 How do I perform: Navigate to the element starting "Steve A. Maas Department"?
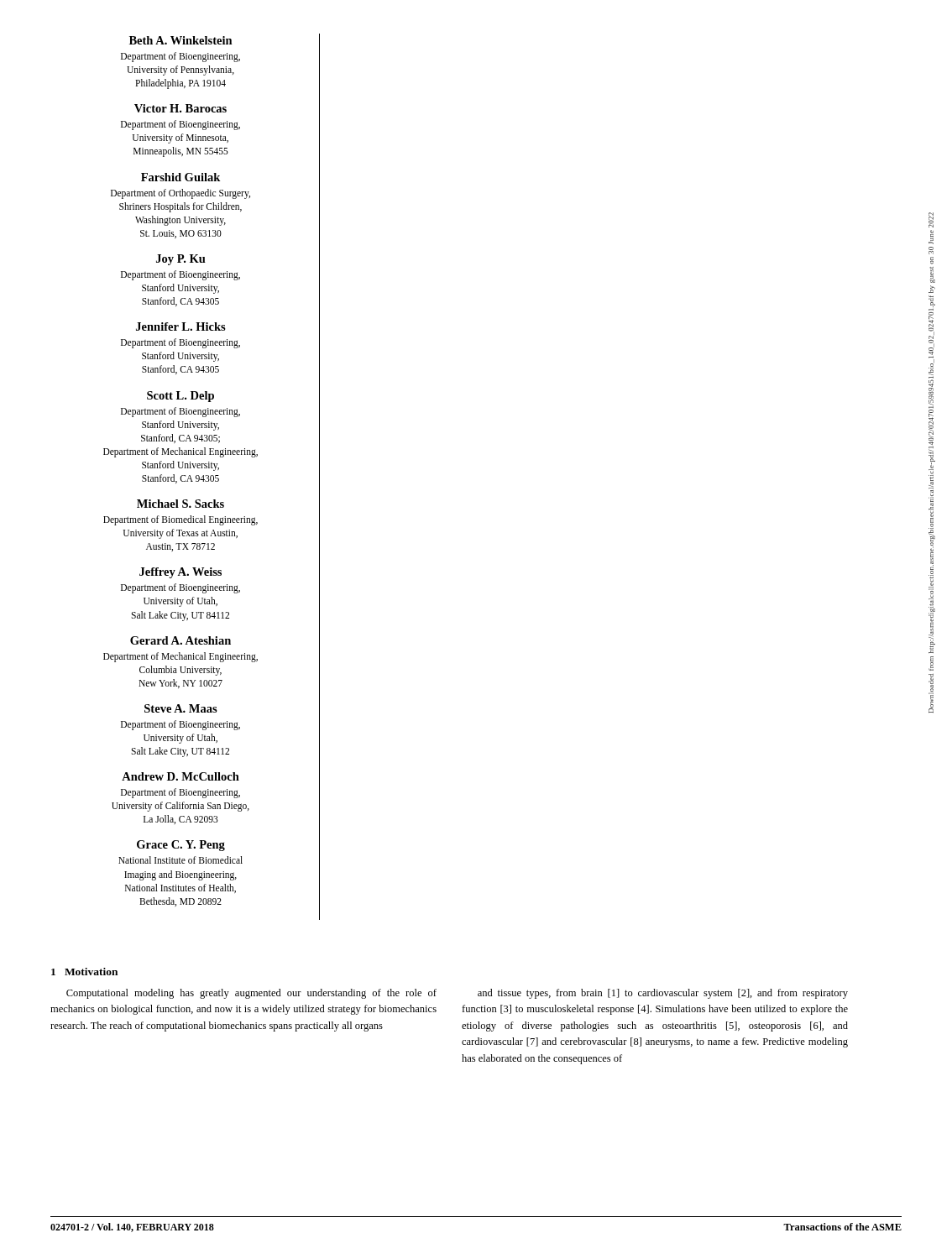point(180,730)
